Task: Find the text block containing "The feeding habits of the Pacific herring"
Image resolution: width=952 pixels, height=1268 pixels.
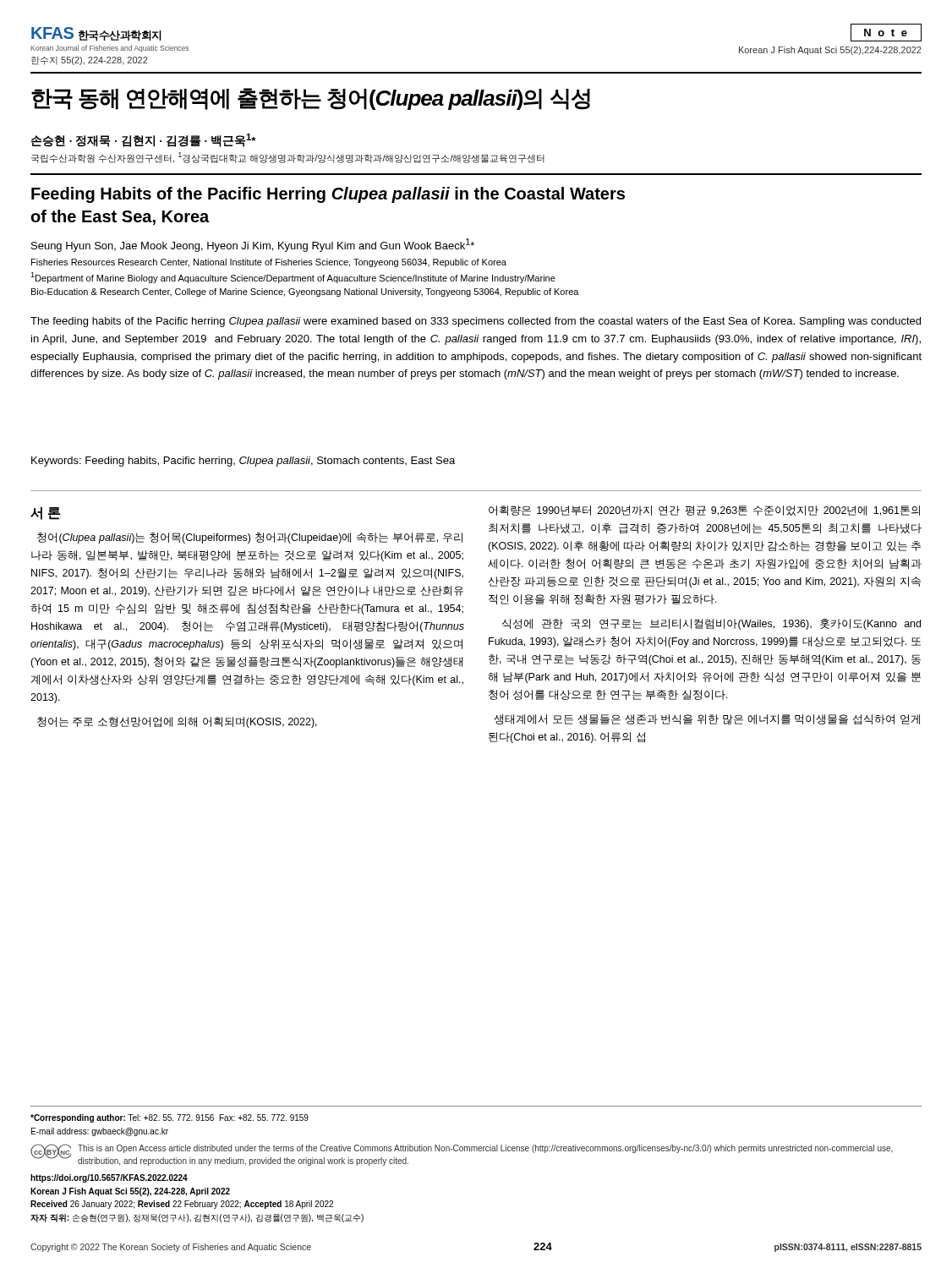Action: point(476,347)
